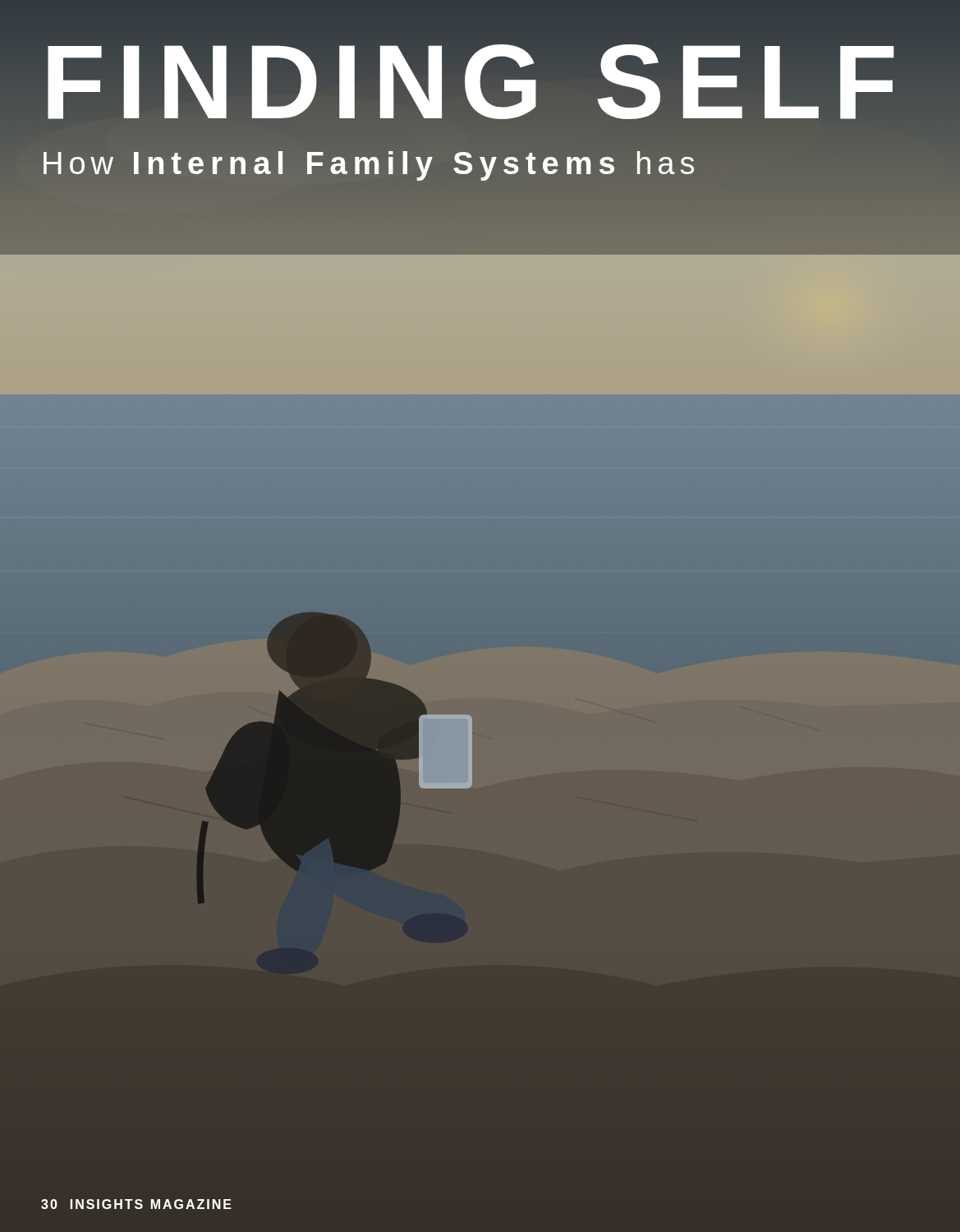Locate a photo
The height and width of the screenshot is (1232, 960).
(480, 616)
